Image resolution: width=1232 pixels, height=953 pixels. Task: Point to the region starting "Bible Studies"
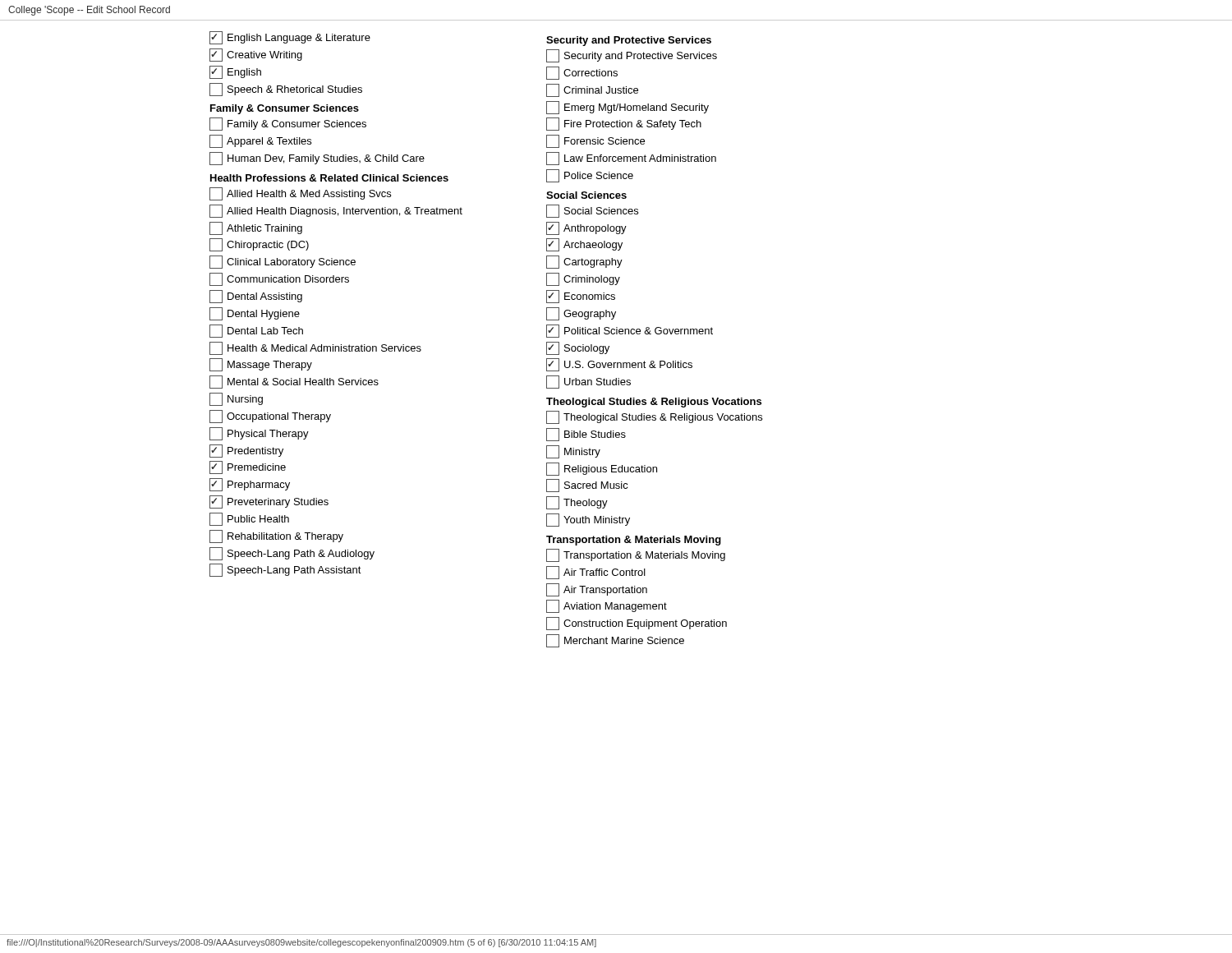586,434
